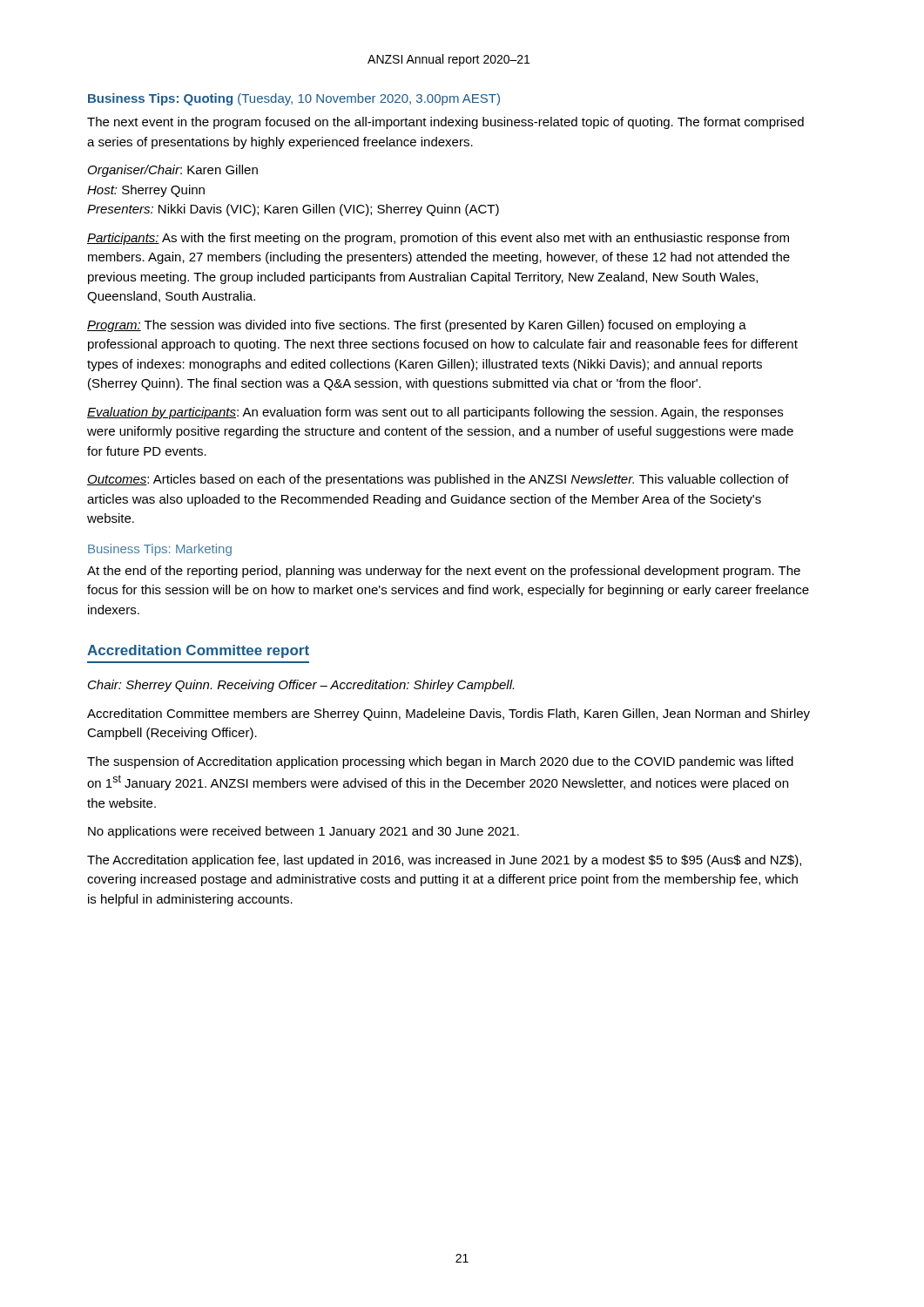Locate the block of text that opens with "The Accreditation application fee, last updated in"

click(449, 879)
